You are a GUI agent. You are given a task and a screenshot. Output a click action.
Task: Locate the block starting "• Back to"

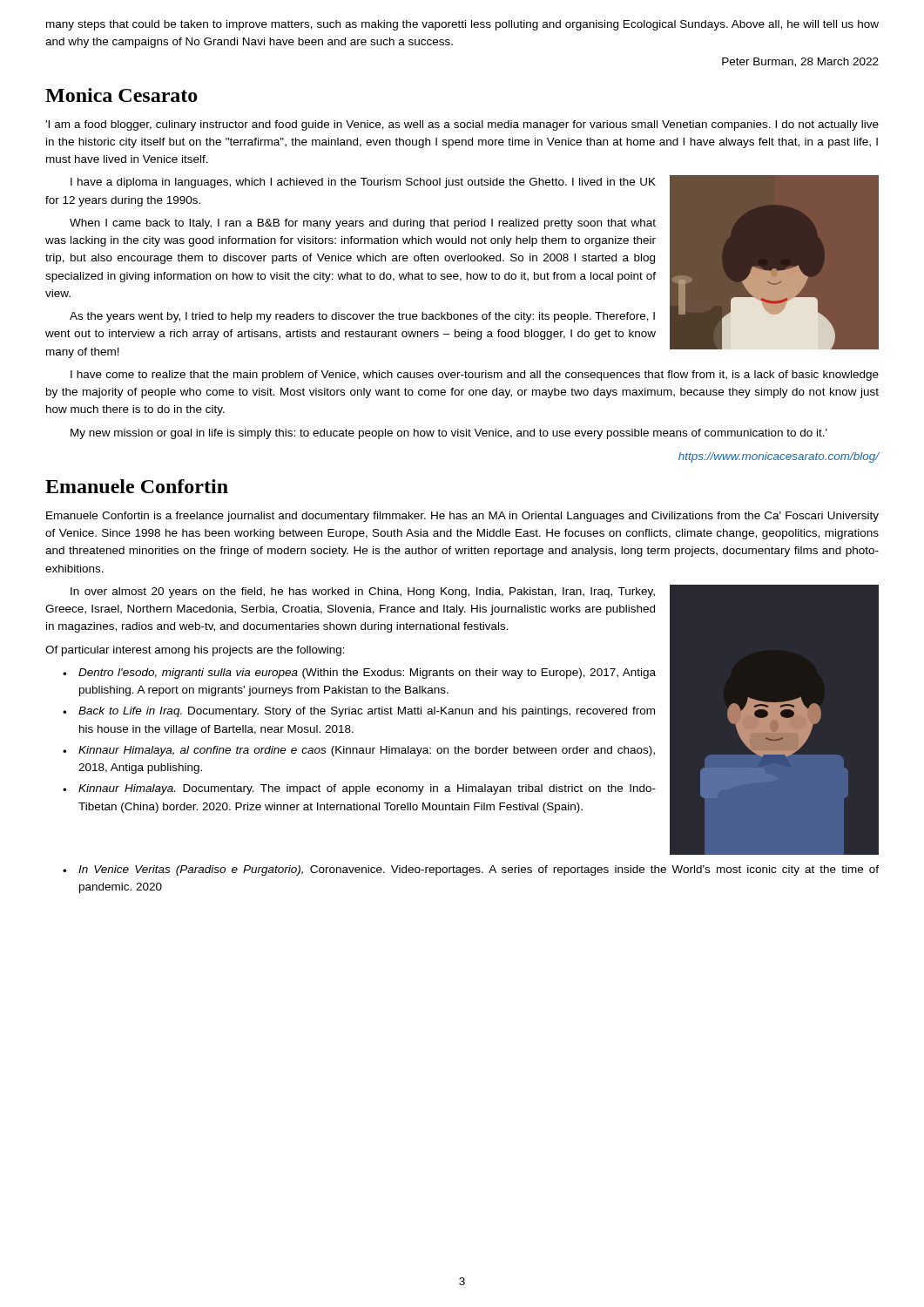coord(359,720)
